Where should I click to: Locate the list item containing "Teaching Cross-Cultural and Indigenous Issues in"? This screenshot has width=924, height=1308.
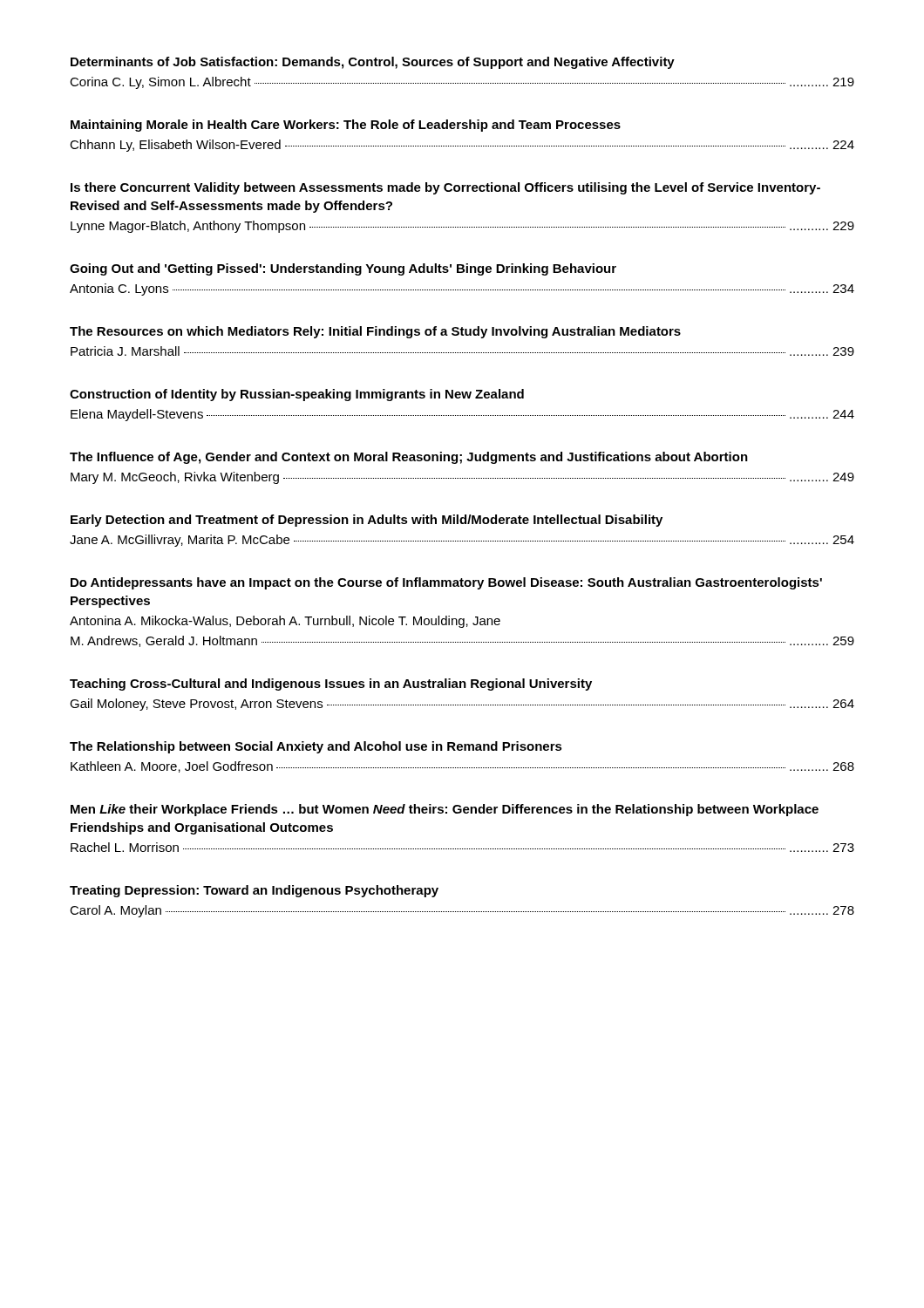click(x=462, y=693)
